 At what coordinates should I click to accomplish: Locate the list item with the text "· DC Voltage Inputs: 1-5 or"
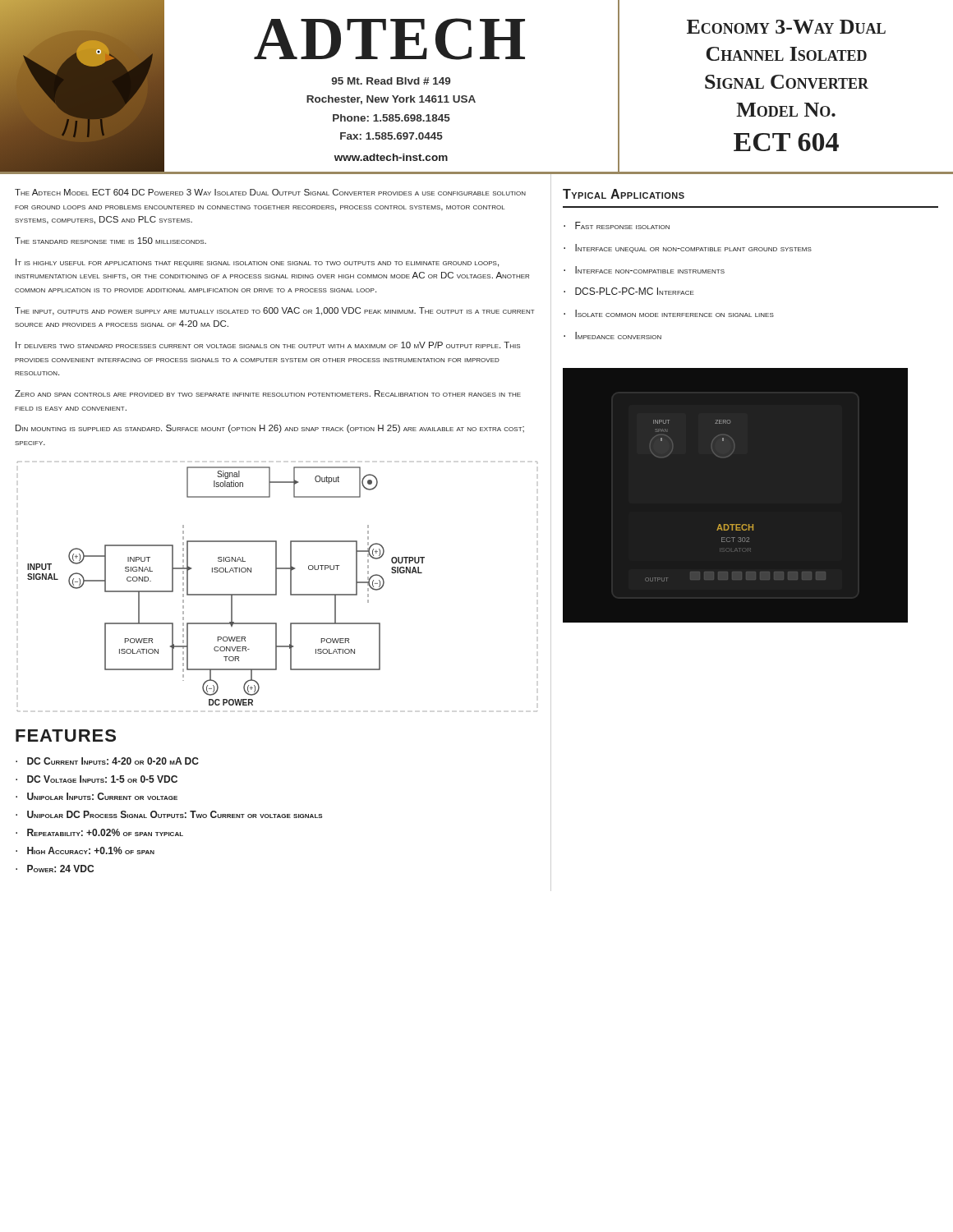click(96, 779)
